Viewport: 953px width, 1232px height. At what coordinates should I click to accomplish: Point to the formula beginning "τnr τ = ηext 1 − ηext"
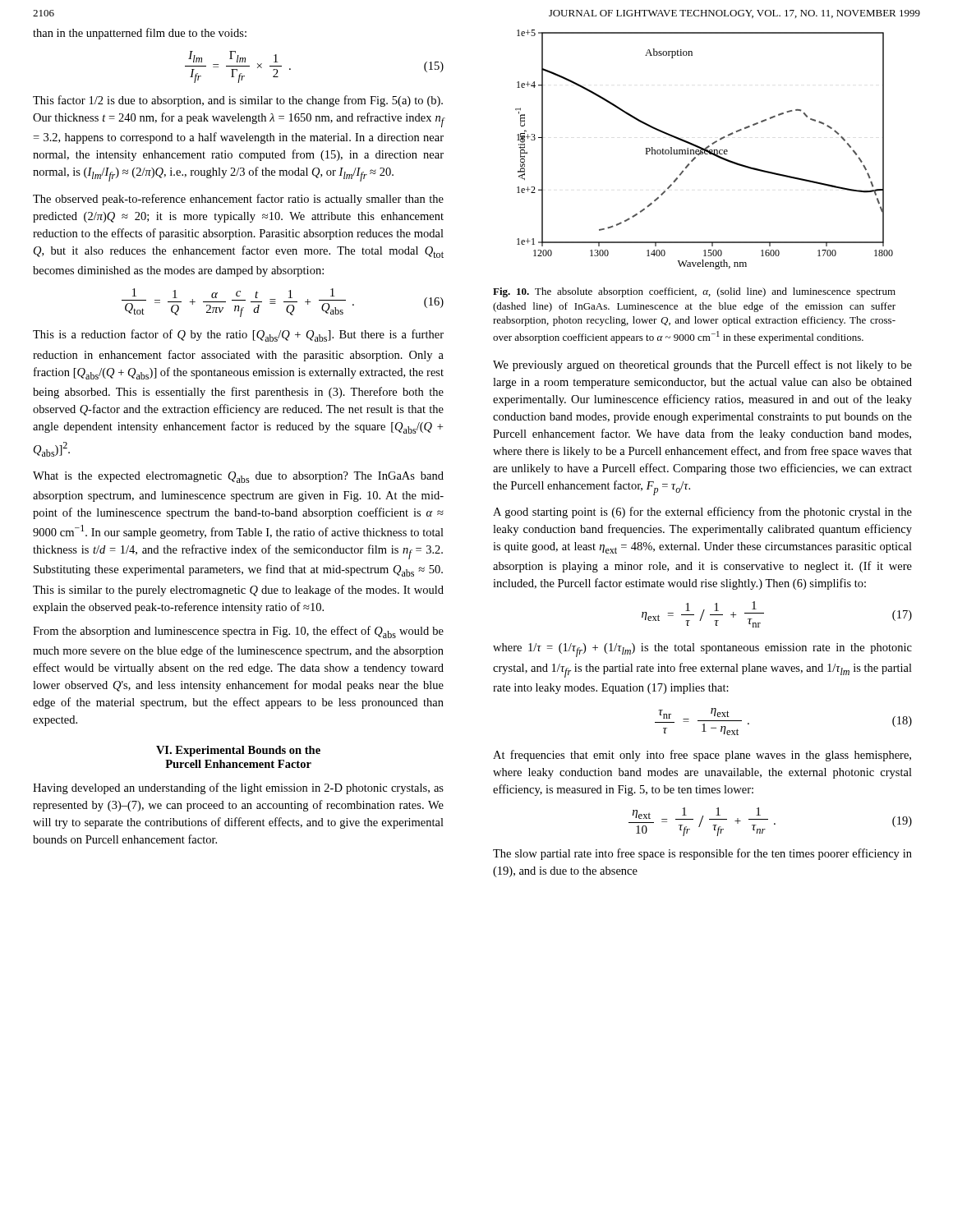[719, 721]
